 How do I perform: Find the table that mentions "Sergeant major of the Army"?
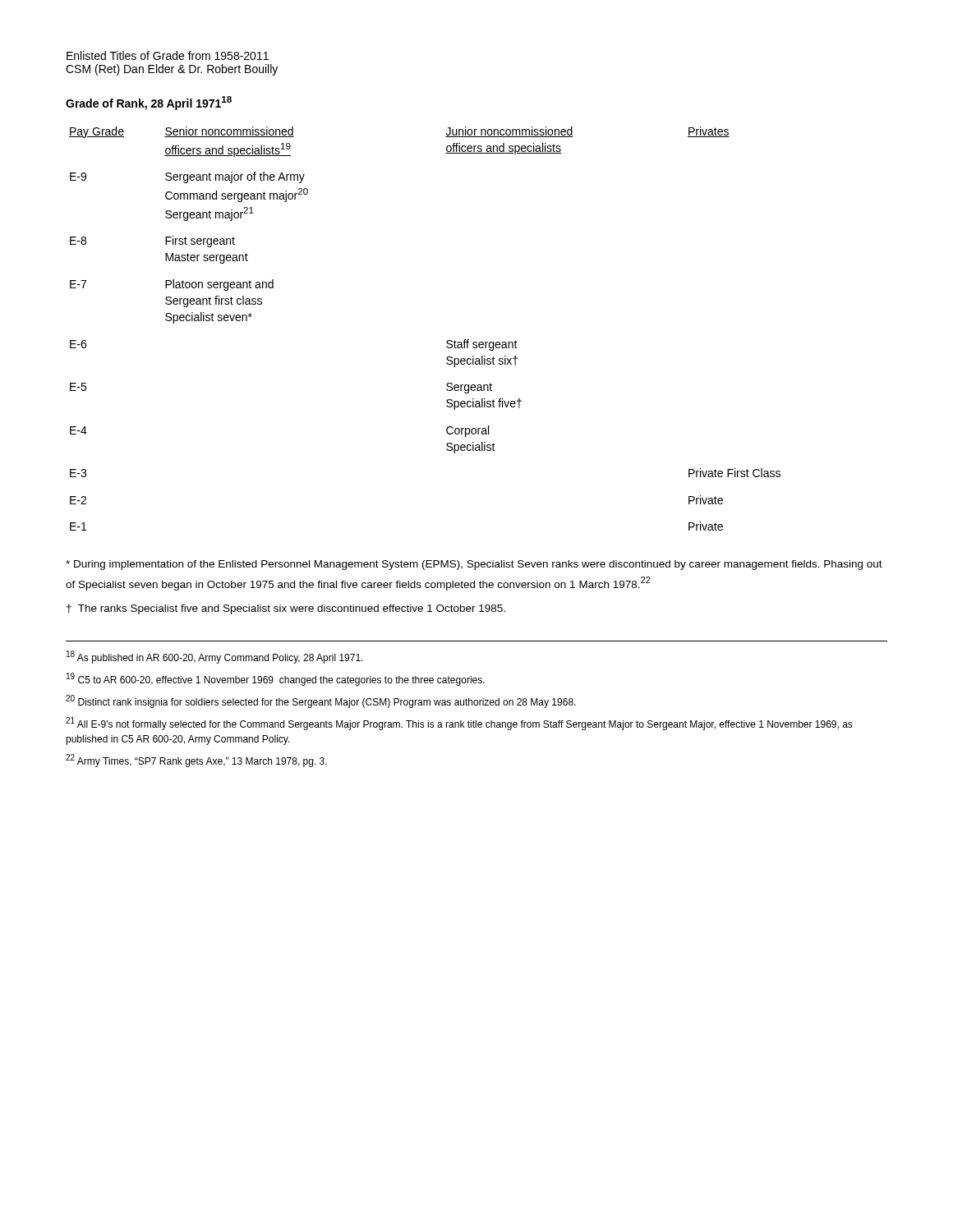(476, 329)
